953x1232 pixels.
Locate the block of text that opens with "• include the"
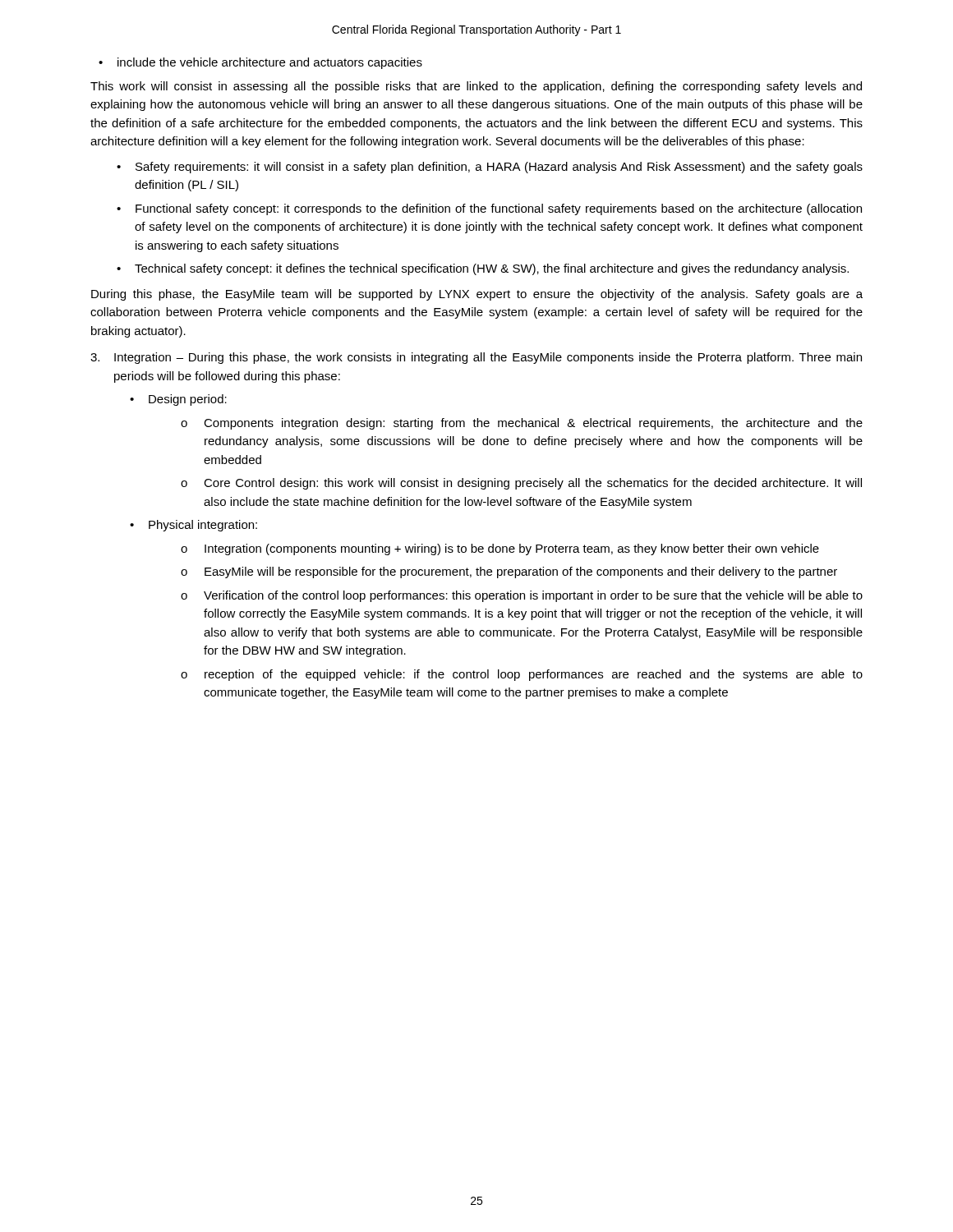pyautogui.click(x=260, y=63)
